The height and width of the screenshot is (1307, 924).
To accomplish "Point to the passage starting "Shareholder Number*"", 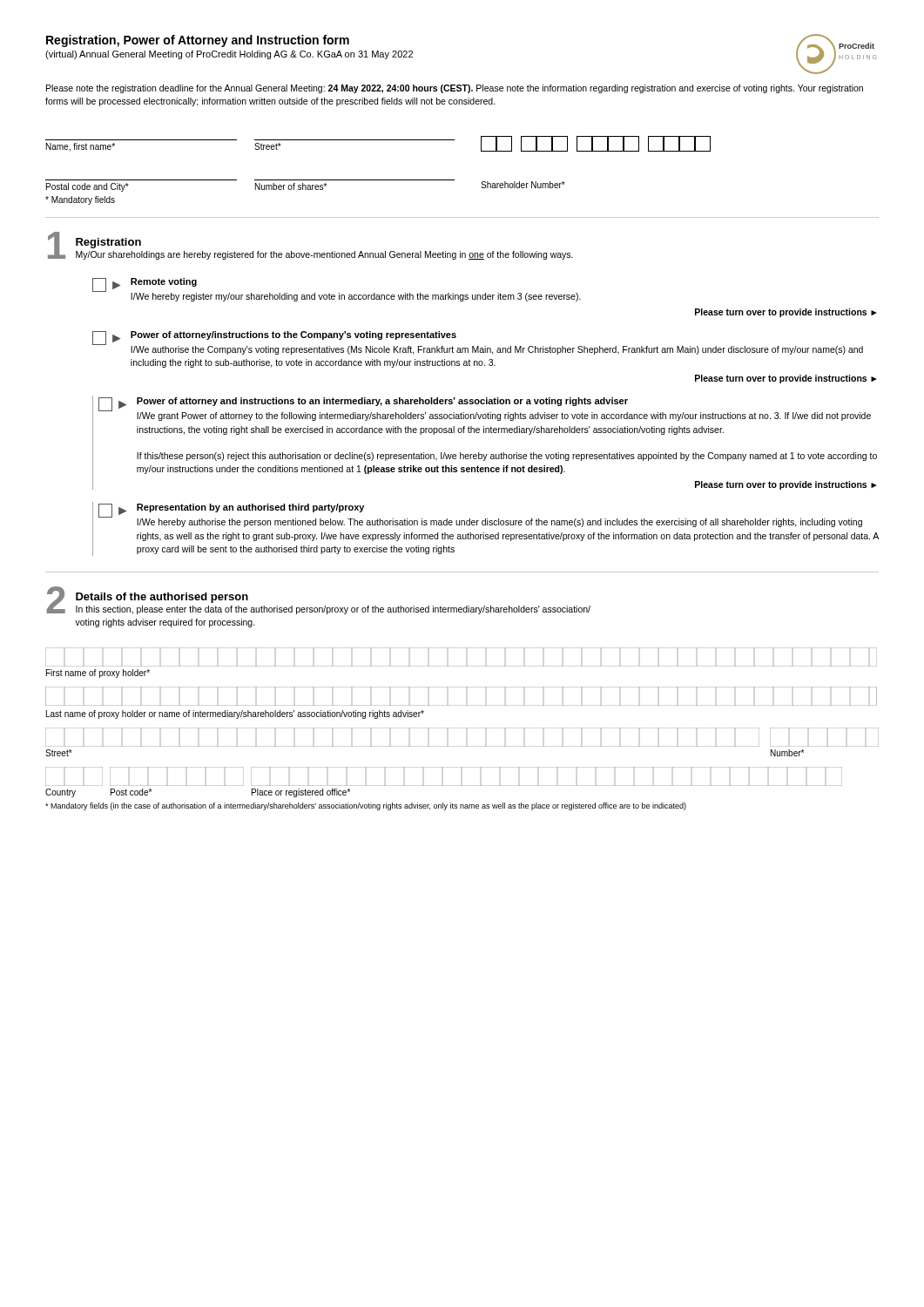I will pyautogui.click(x=523, y=186).
